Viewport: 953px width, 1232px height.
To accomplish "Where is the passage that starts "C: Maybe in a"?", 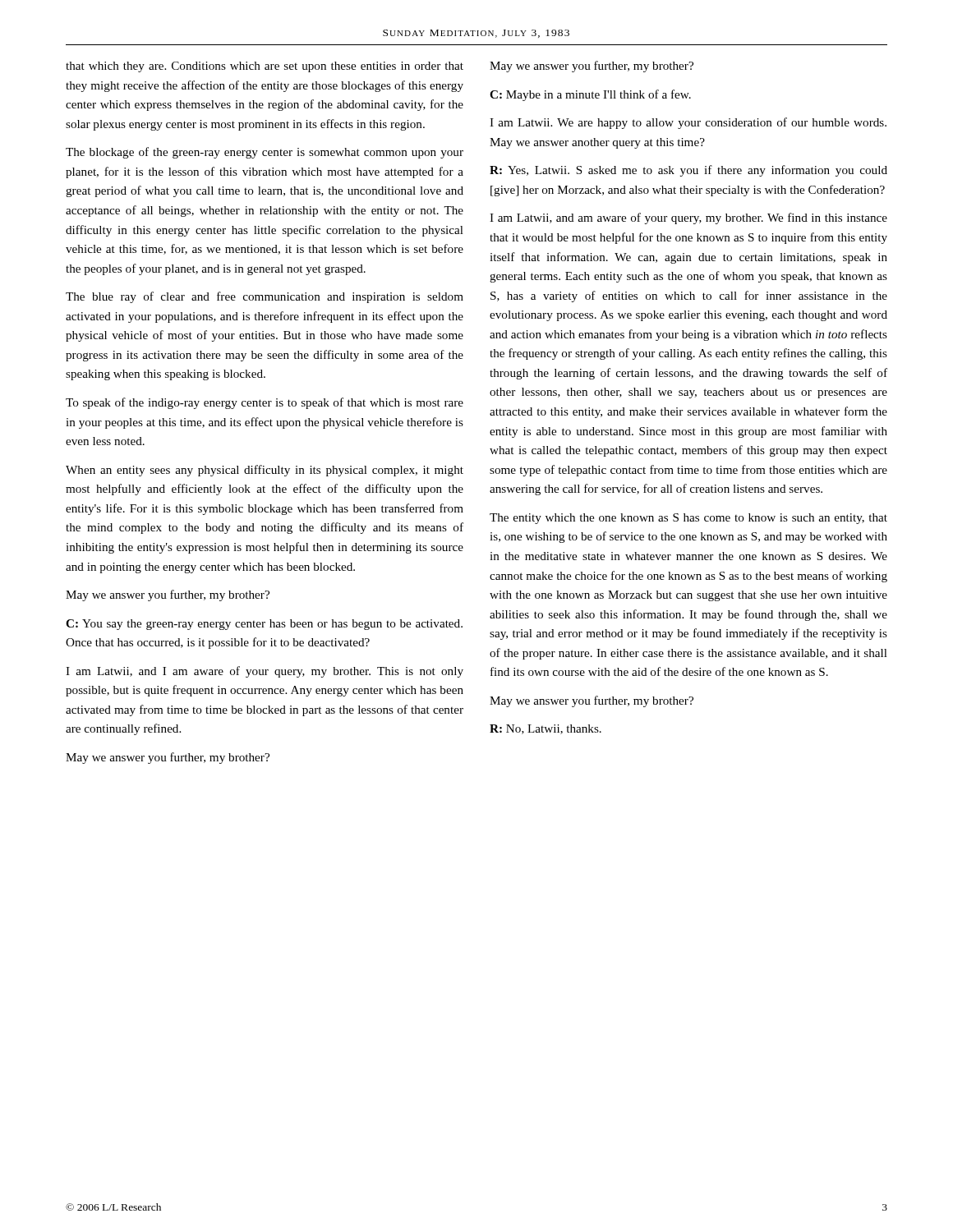I will [x=591, y=94].
